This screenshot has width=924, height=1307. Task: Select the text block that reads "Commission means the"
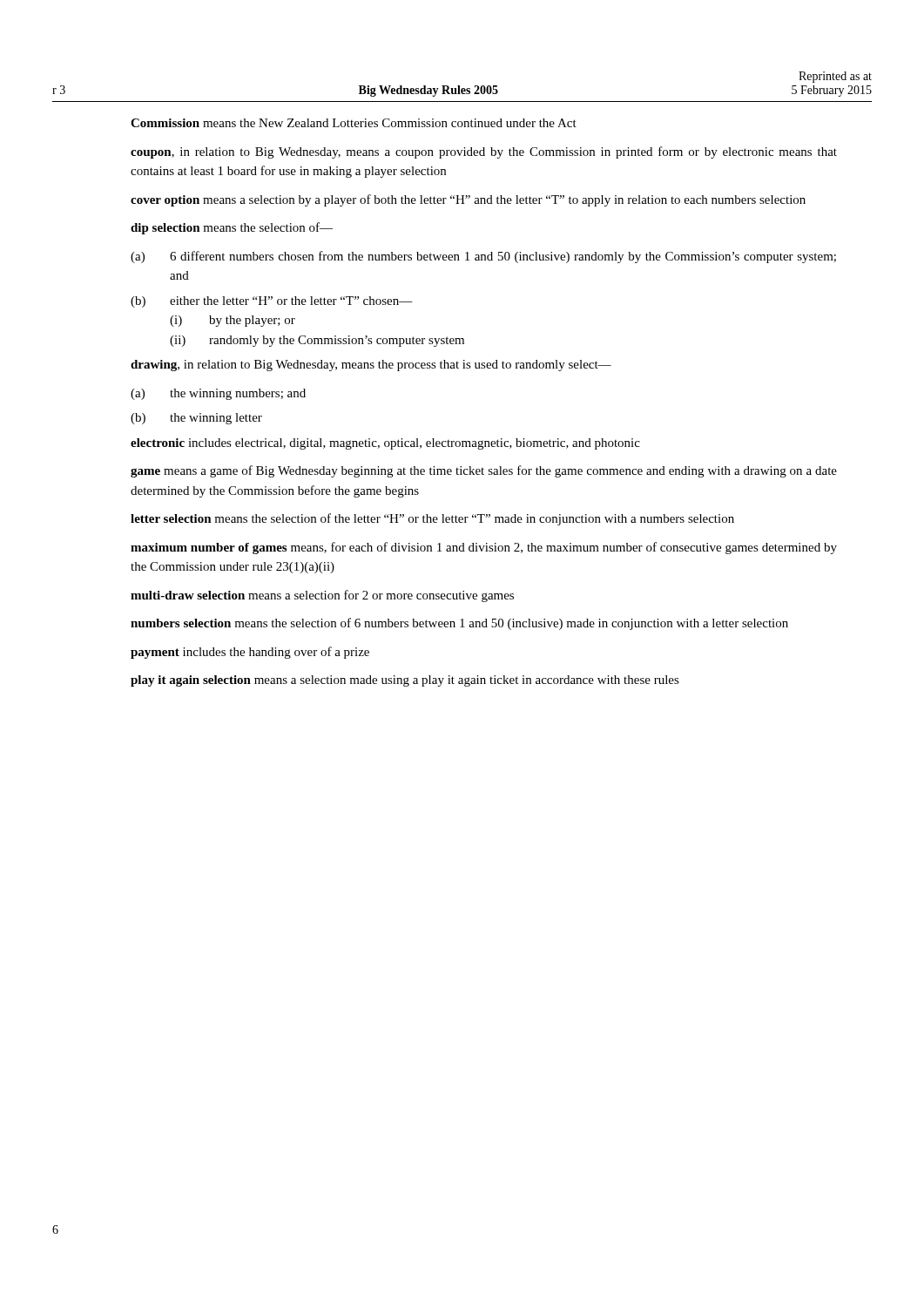[x=353, y=123]
